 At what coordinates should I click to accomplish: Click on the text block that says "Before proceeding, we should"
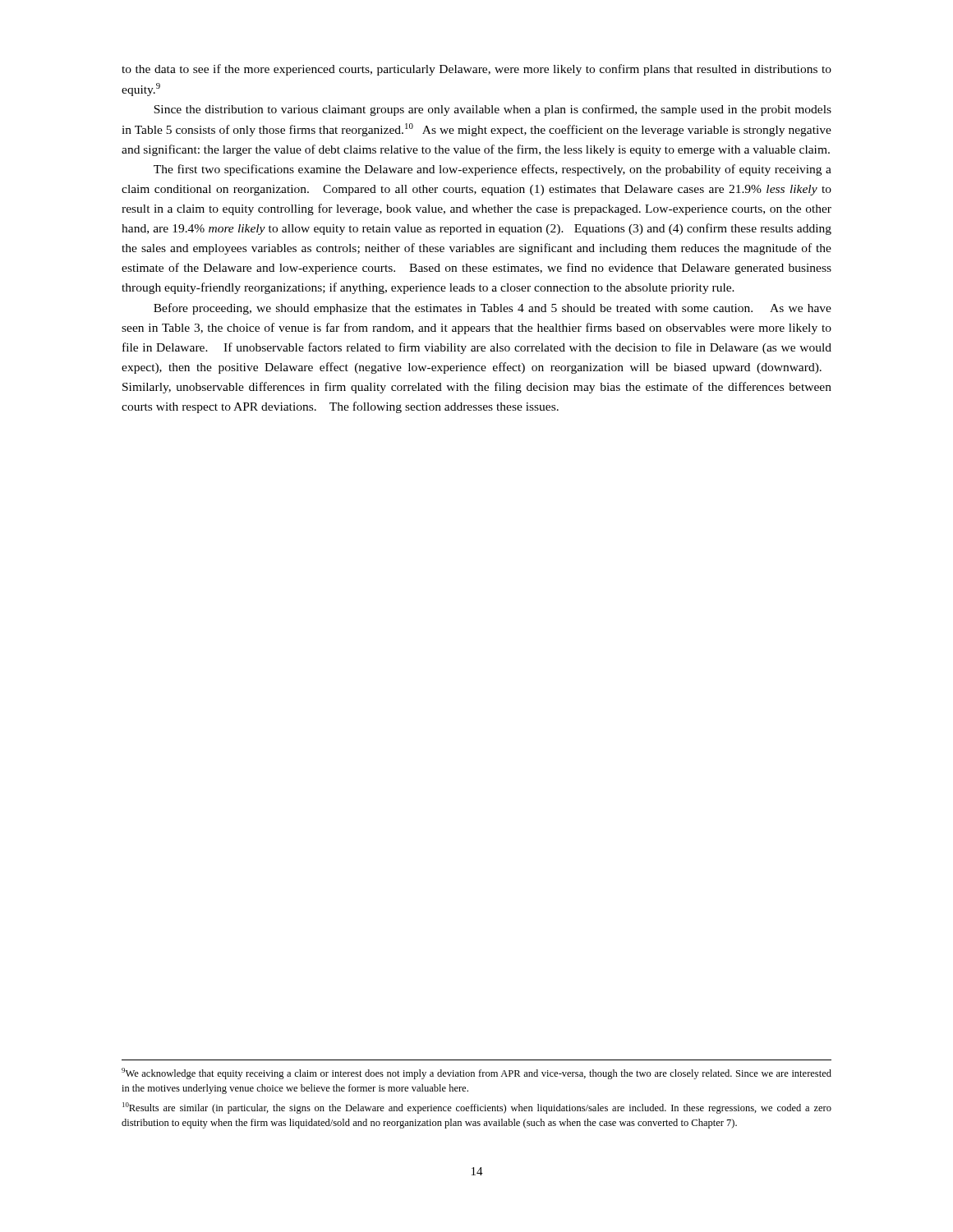point(476,357)
